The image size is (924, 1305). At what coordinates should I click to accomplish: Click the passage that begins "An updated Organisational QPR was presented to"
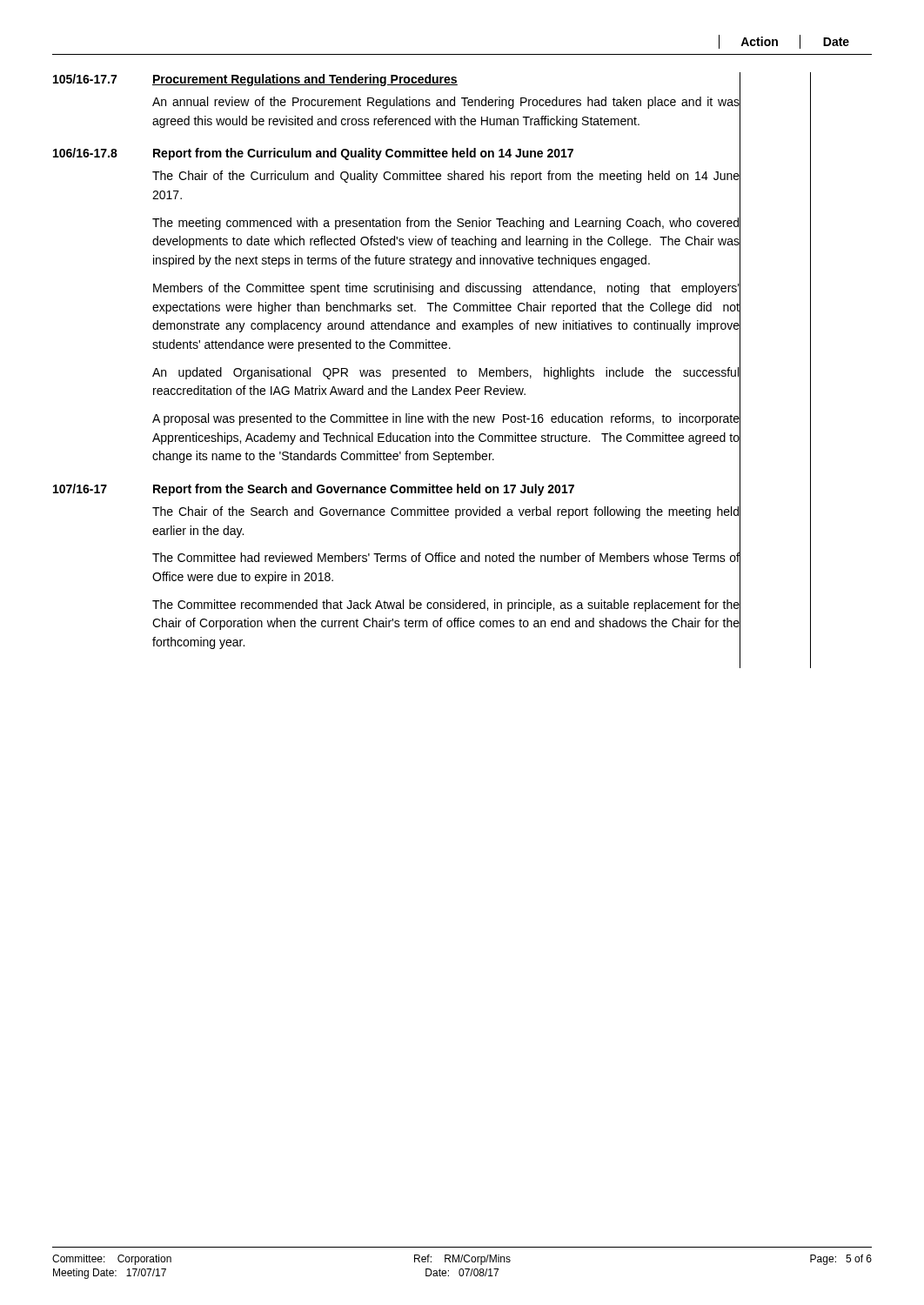tap(446, 381)
